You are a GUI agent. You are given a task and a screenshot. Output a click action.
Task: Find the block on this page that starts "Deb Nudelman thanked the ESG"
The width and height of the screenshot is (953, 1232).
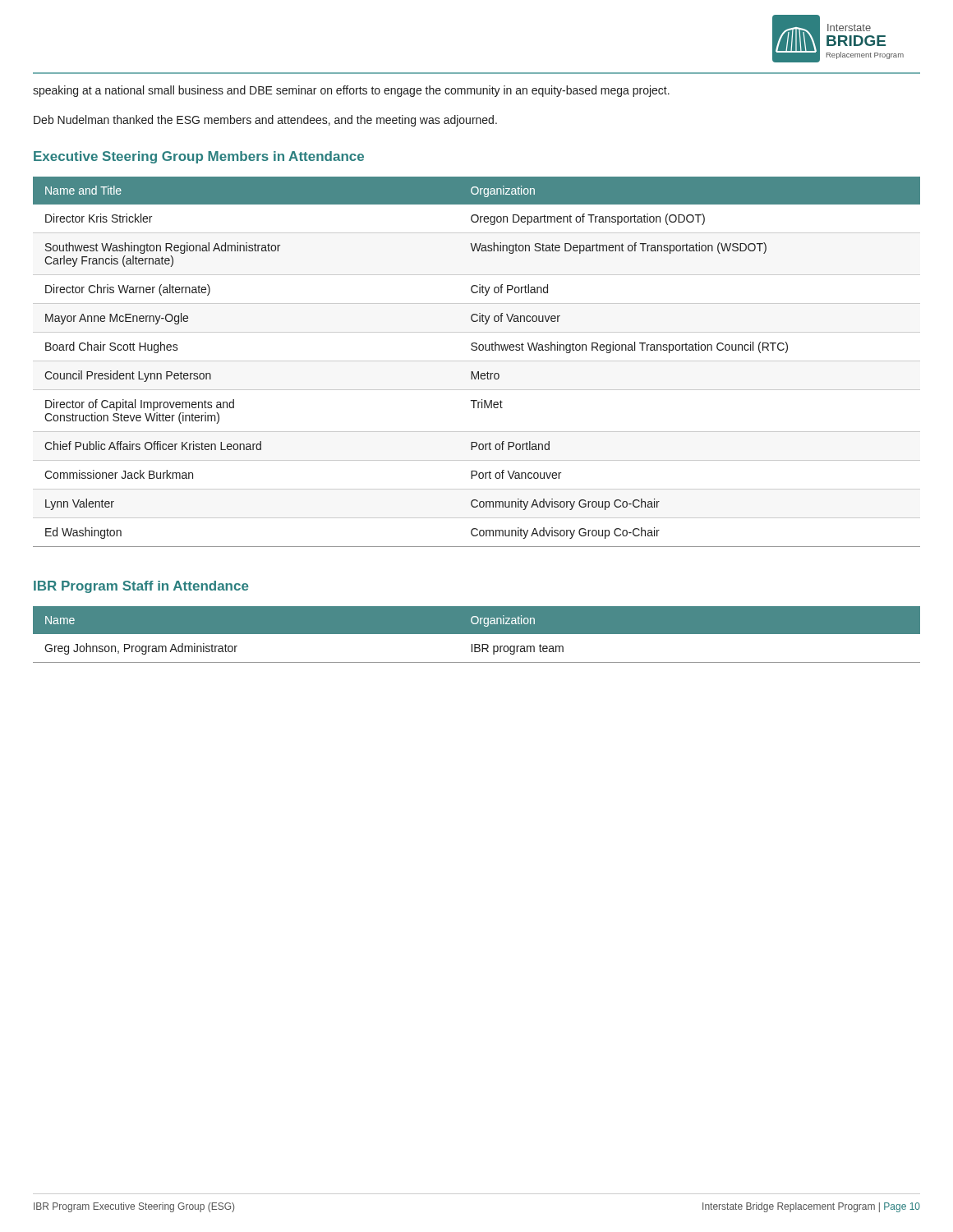pyautogui.click(x=265, y=120)
